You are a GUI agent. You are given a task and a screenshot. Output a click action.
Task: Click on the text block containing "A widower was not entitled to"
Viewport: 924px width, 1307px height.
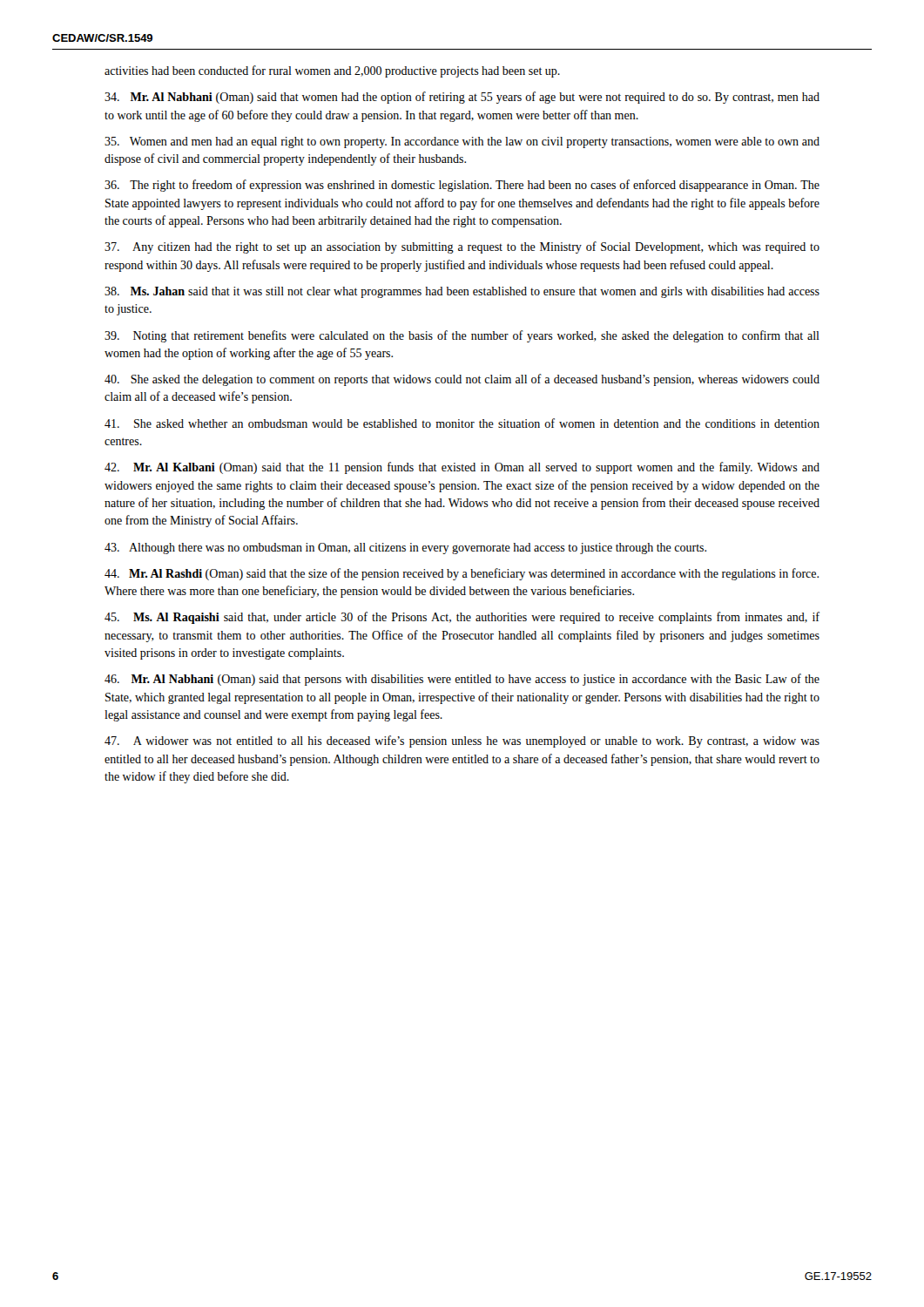(x=462, y=759)
